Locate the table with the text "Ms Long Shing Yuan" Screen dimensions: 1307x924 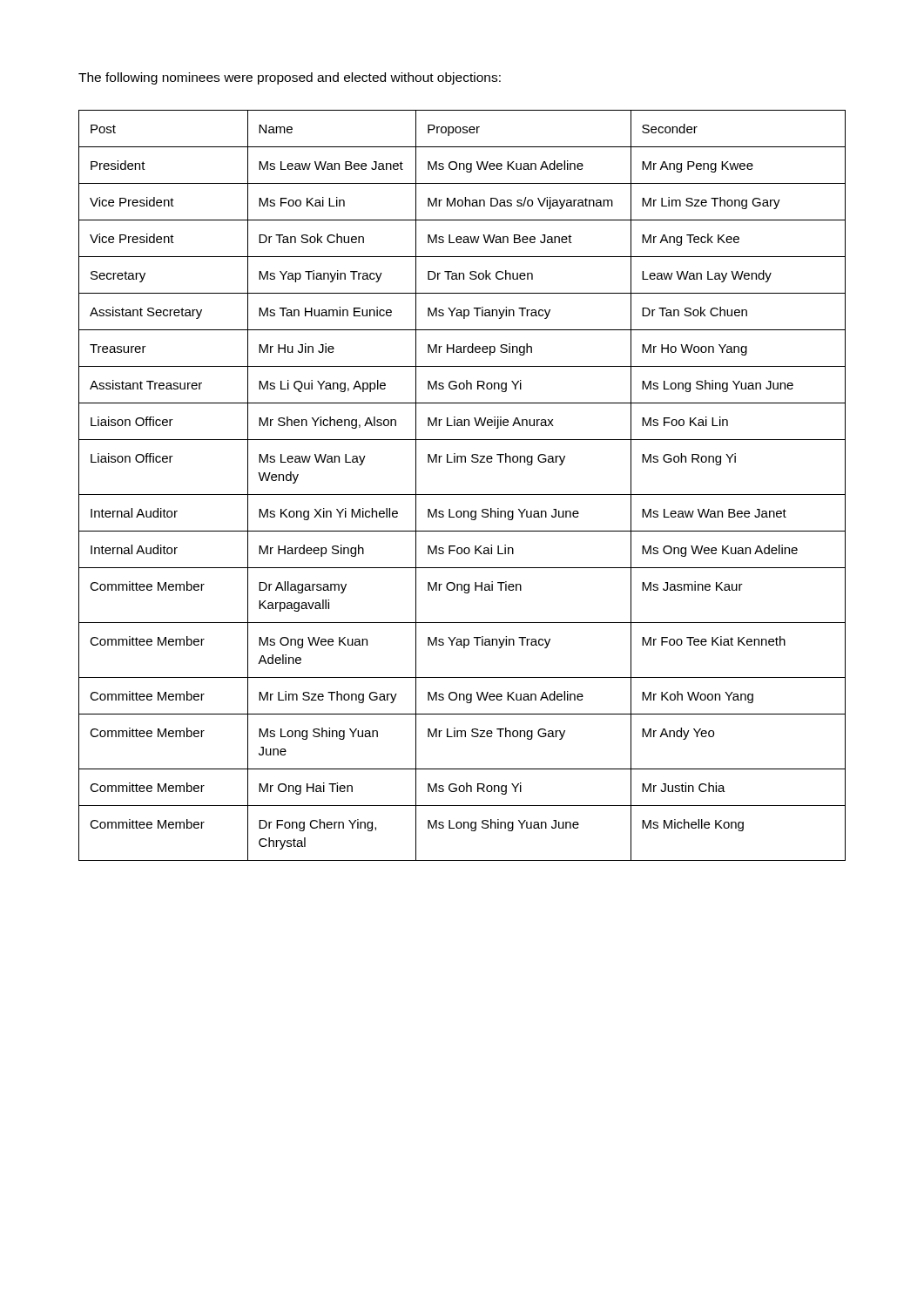click(x=462, y=485)
